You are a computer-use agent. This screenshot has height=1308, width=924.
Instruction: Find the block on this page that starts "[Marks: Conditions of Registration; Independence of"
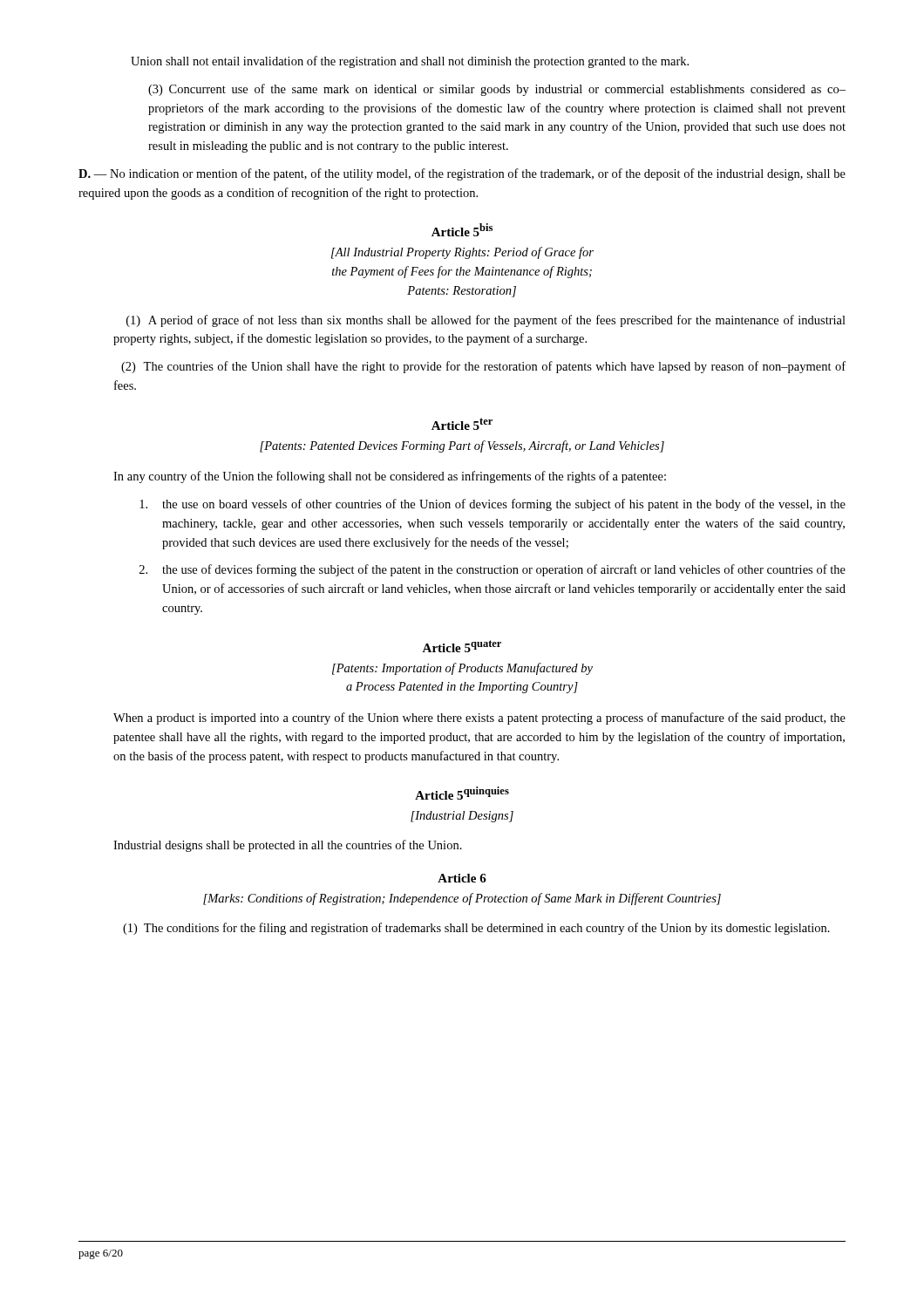coord(462,898)
